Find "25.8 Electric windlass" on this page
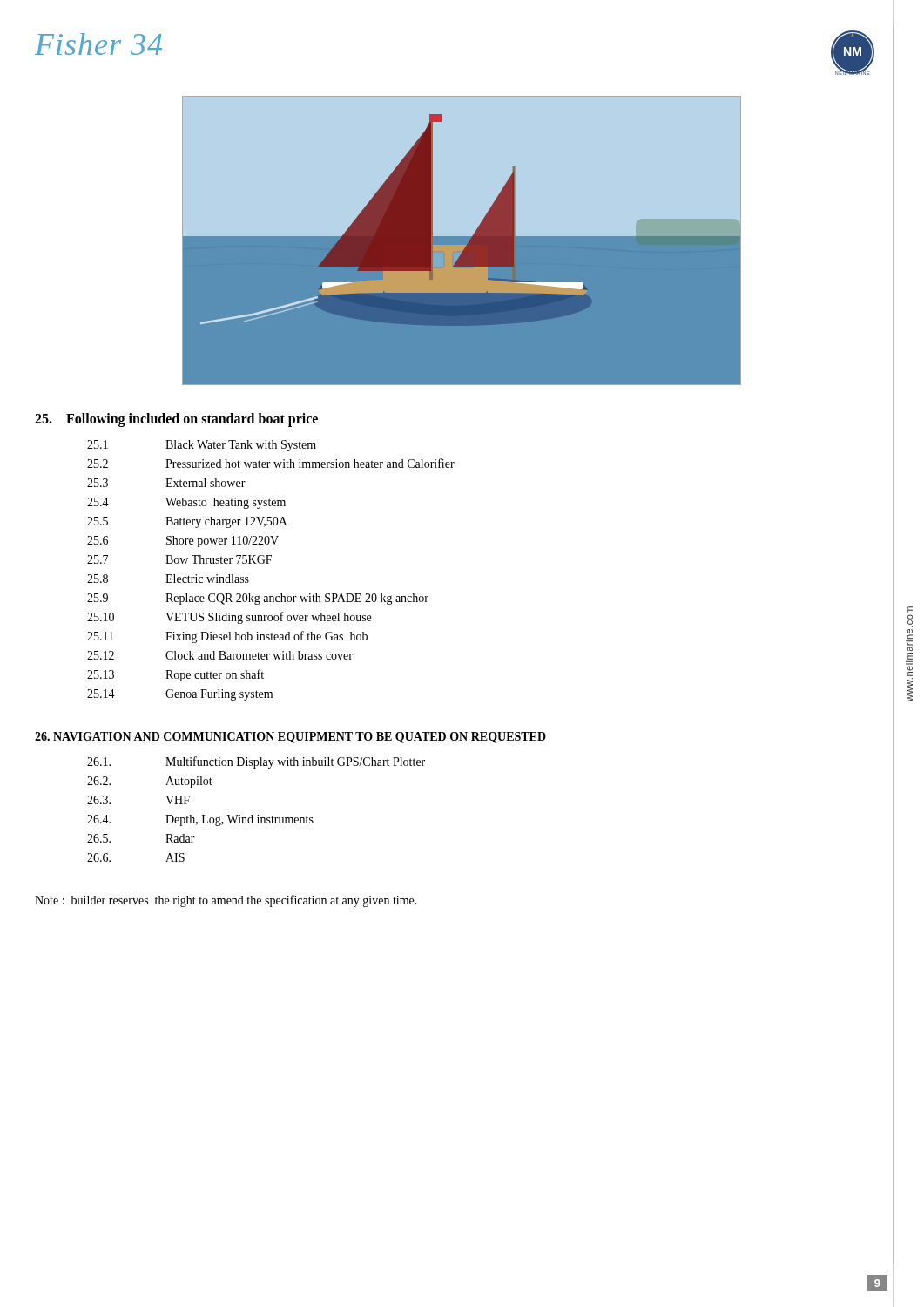The width and height of the screenshot is (924, 1307). tap(168, 579)
